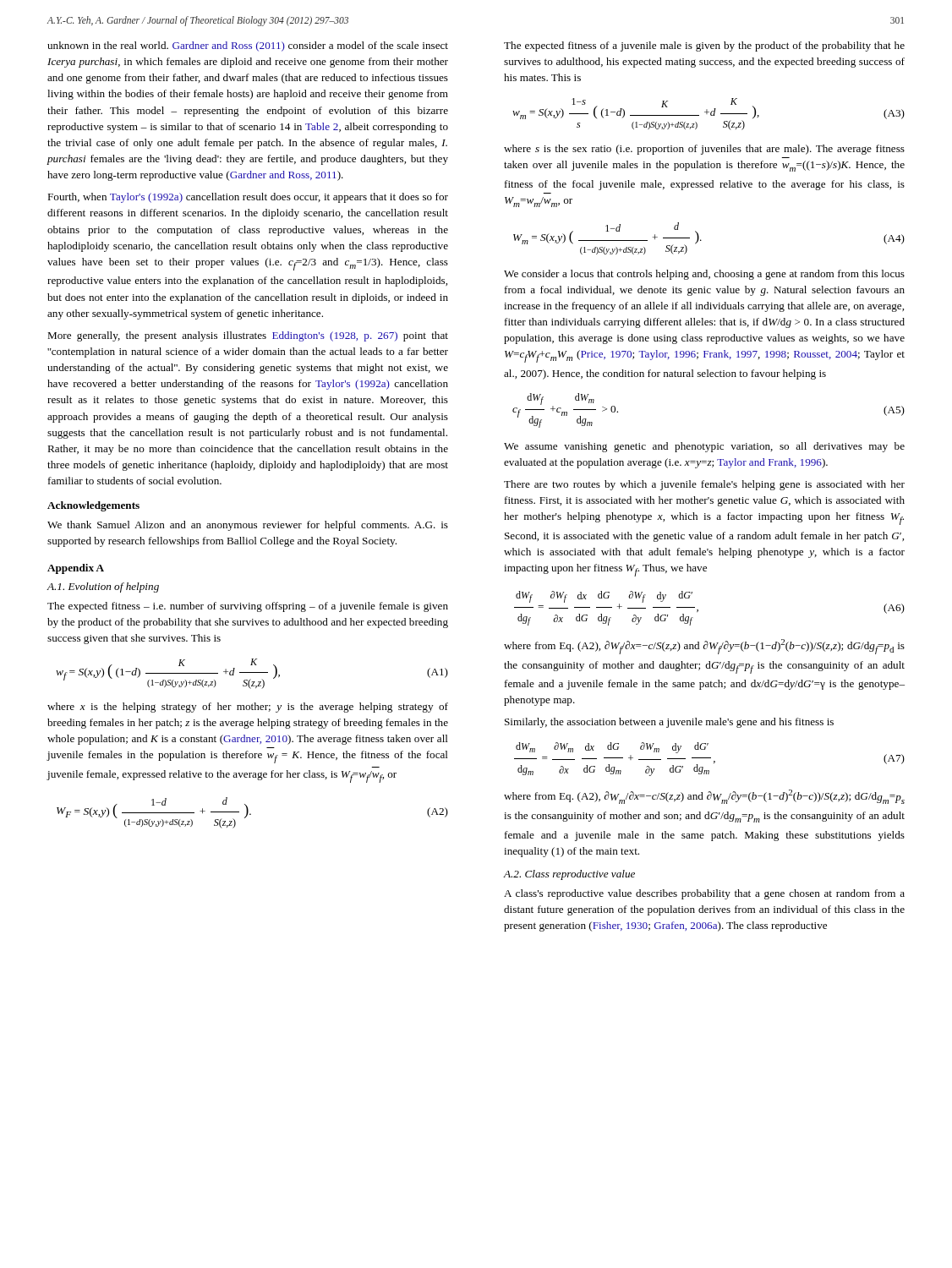Find the text block that reads "We assume vanishing genetic and phenotypic variation, so"
Screen dimensions: 1268x952
tap(704, 454)
